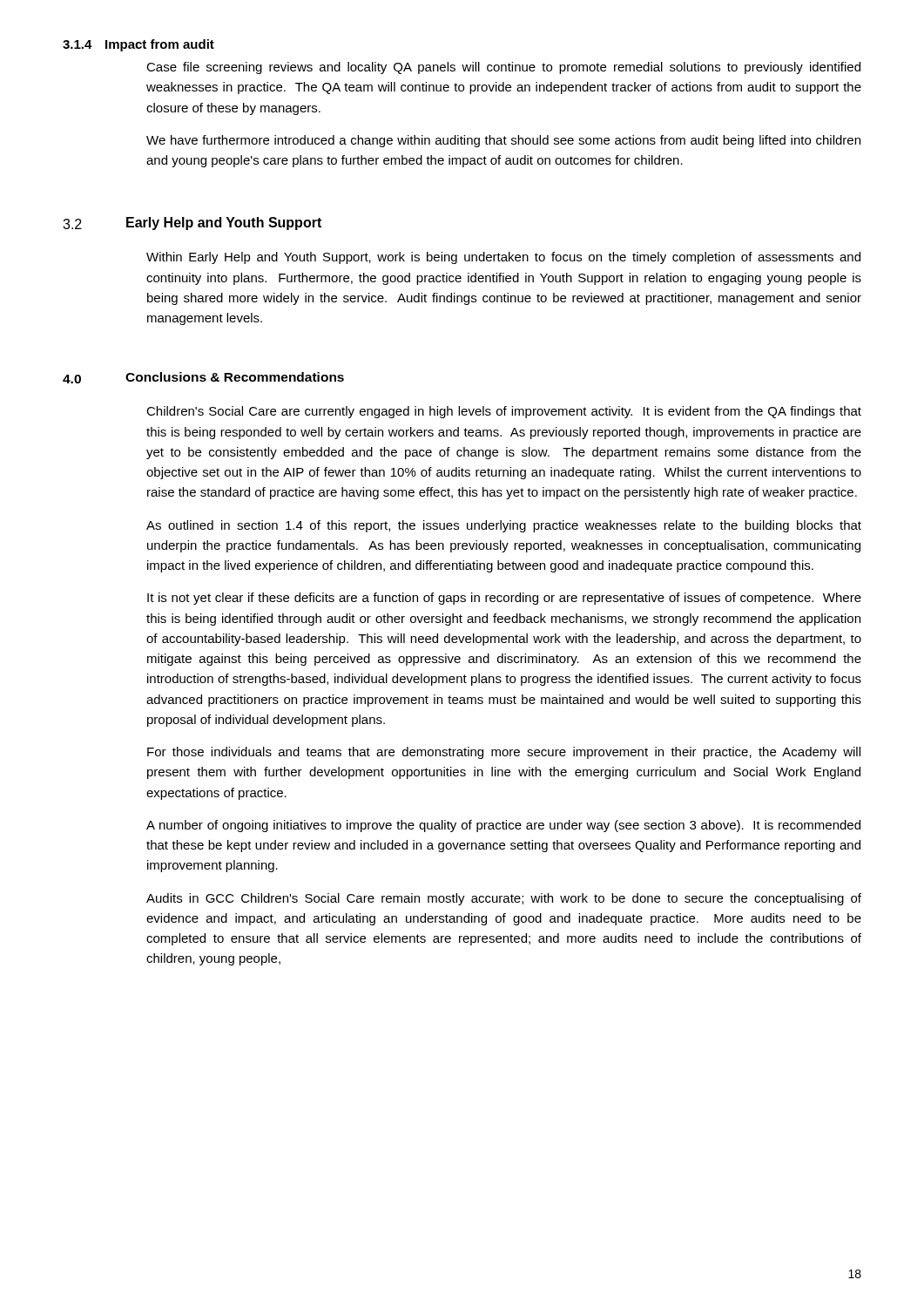The width and height of the screenshot is (924, 1307).
Task: Locate the block of text that opens with "It is not yet"
Action: (504, 658)
